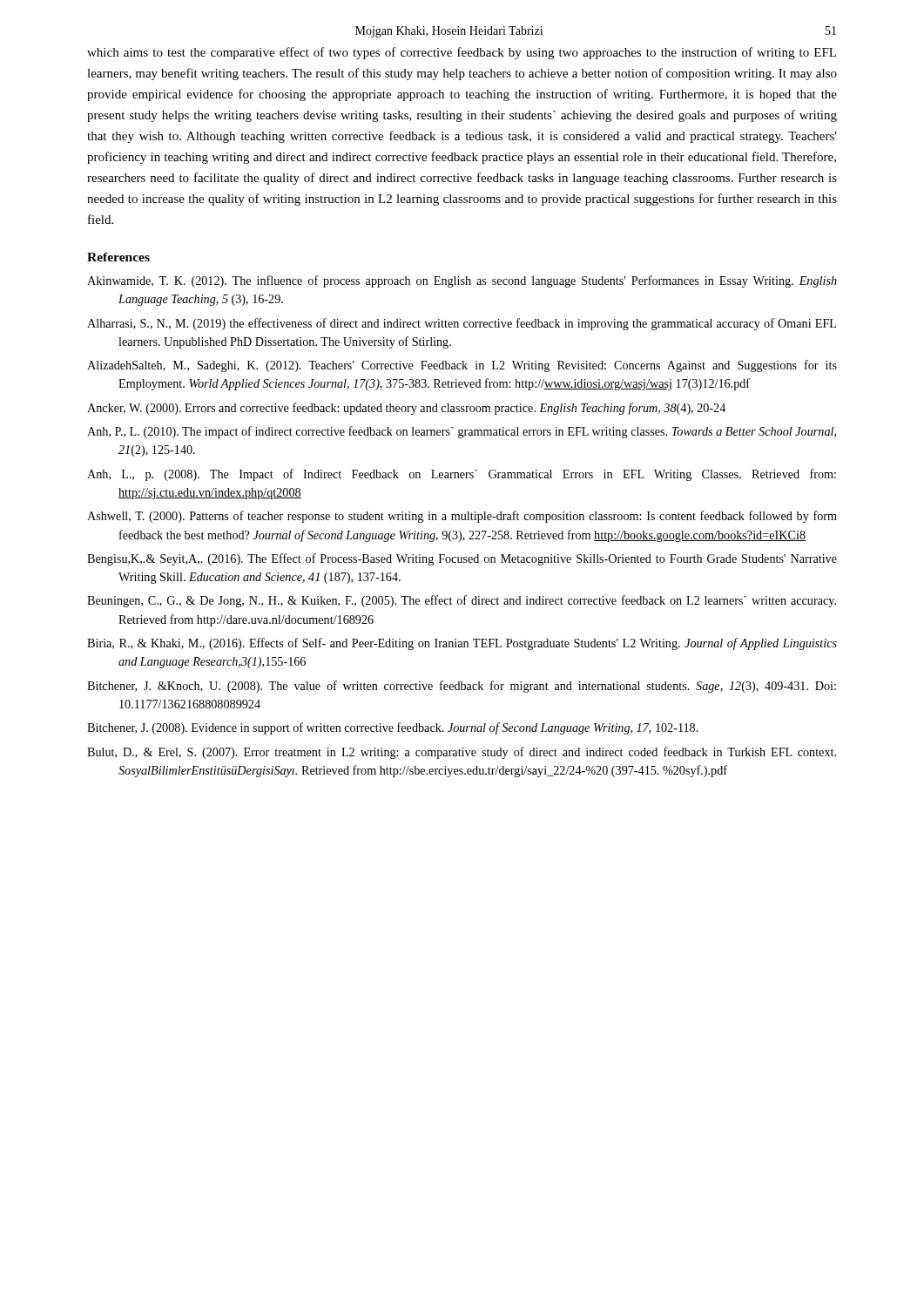Where is the passage that starts "Bengisu,K,.& Seyit,A,. (2016). The Effect of Process-Based"?
The width and height of the screenshot is (924, 1307).
(x=462, y=568)
